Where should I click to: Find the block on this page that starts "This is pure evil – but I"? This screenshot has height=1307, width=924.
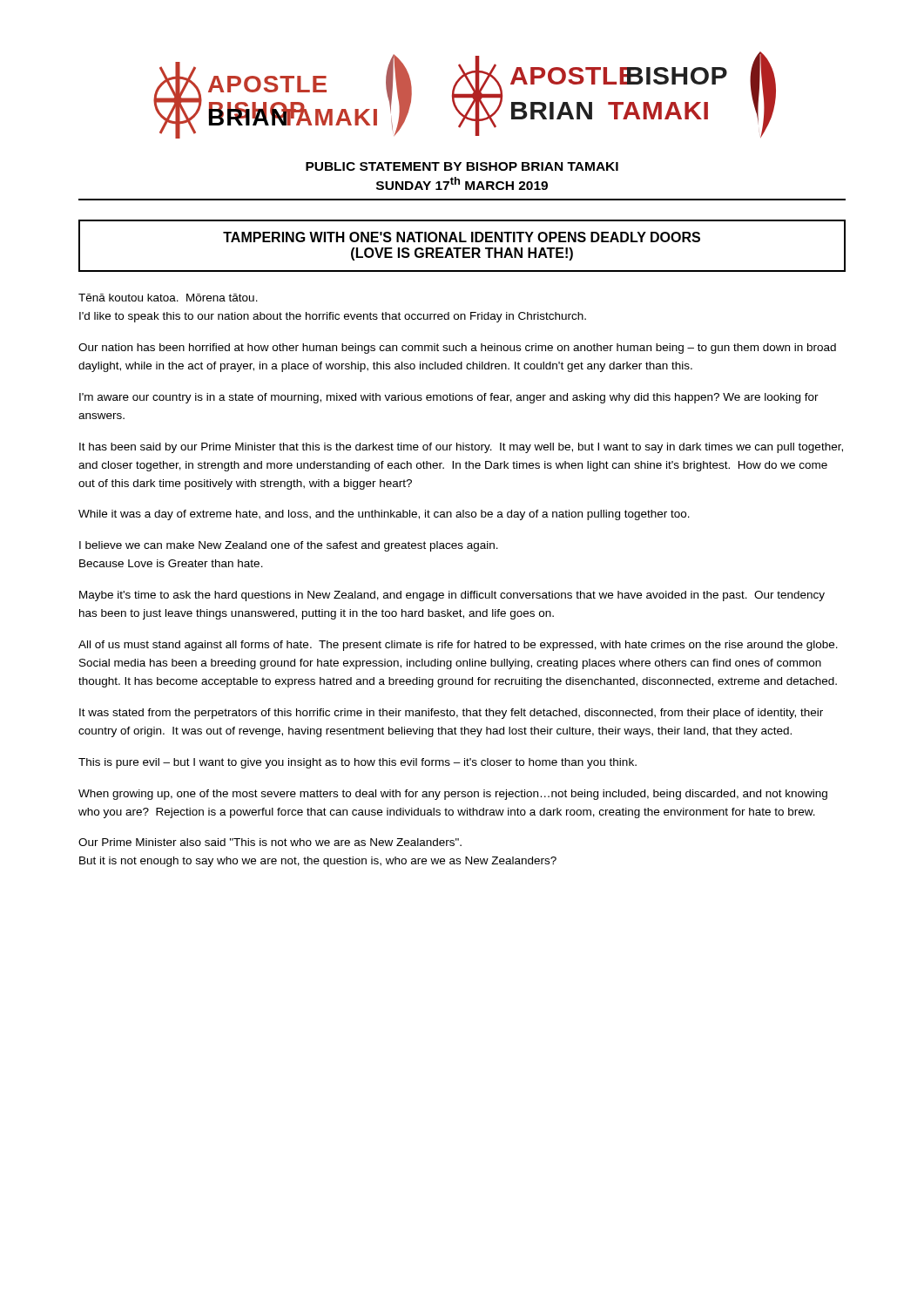(358, 762)
